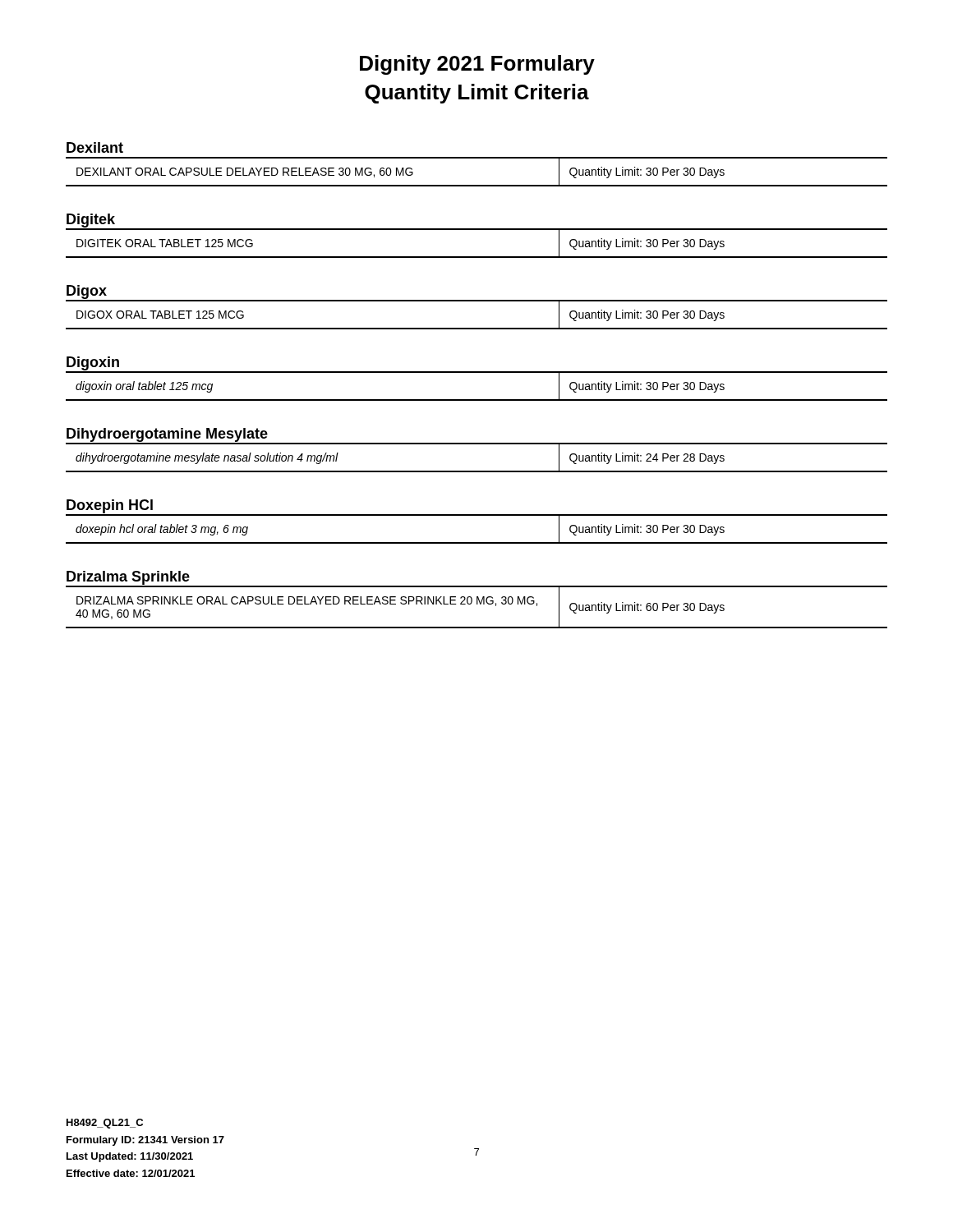Select the element starting "Doxepin HCl"
The image size is (953, 1232).
pyautogui.click(x=110, y=505)
